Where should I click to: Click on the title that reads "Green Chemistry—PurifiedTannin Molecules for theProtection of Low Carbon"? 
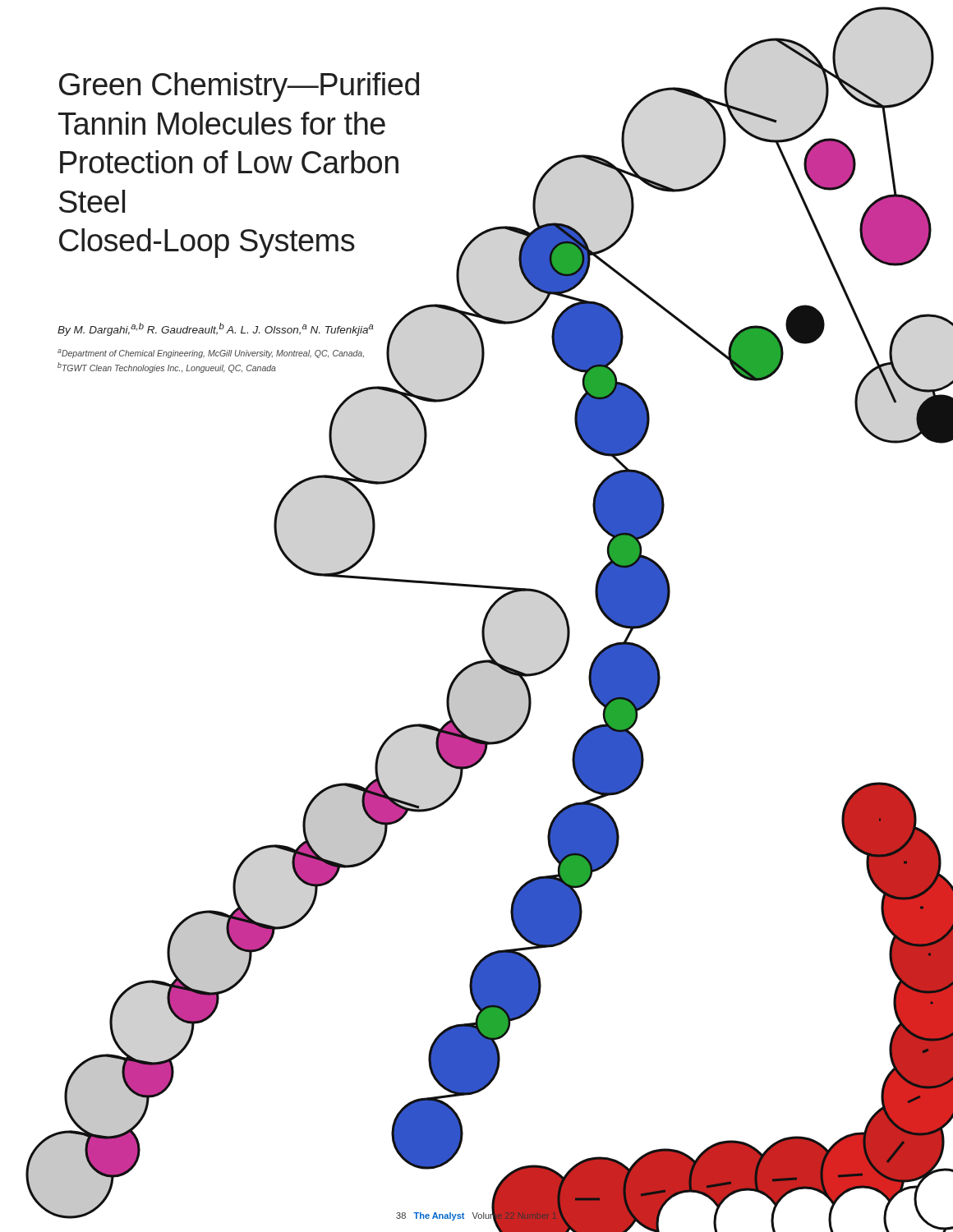point(255,163)
